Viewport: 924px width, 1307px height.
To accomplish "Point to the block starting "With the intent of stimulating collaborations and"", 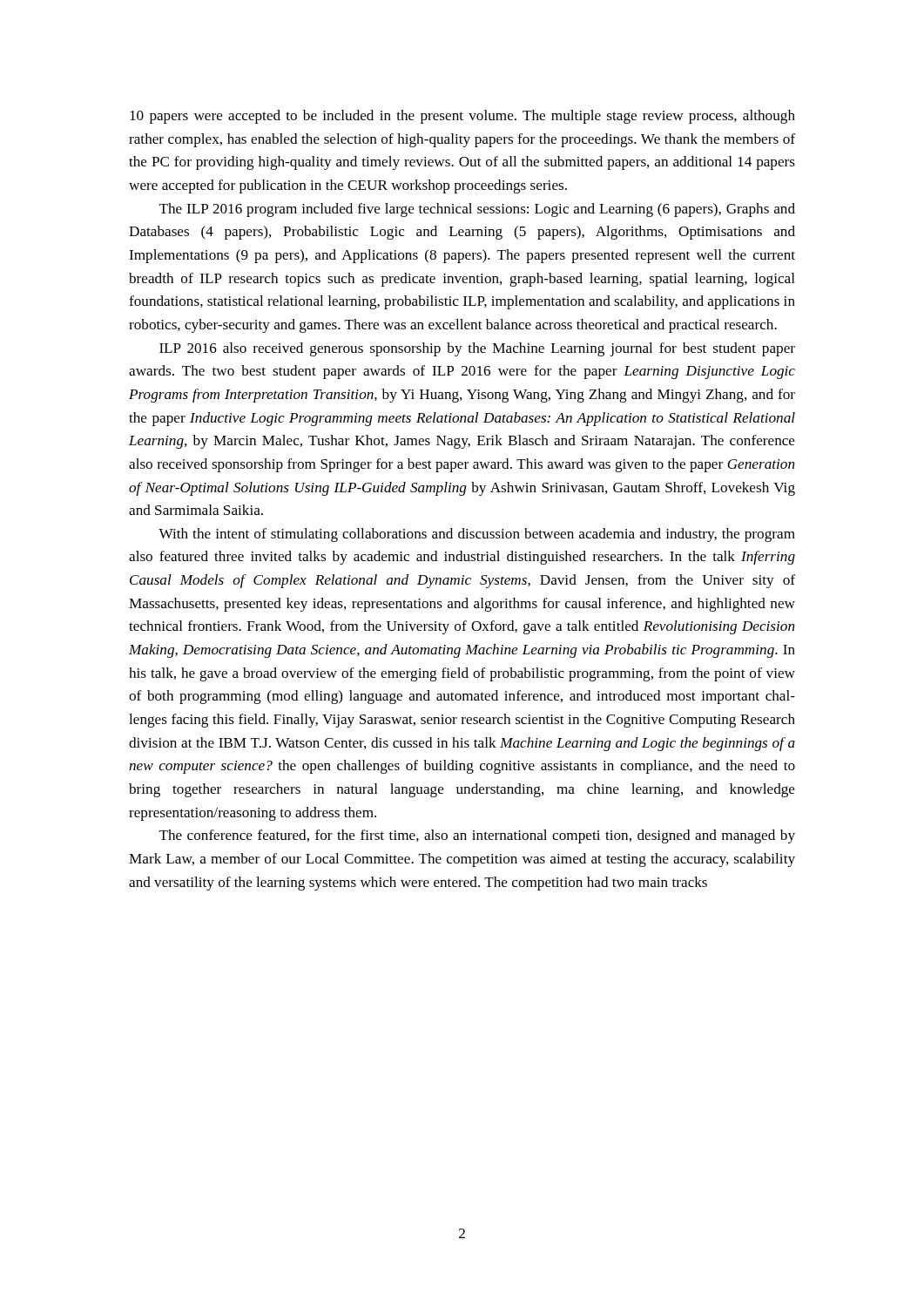I will pyautogui.click(x=462, y=674).
